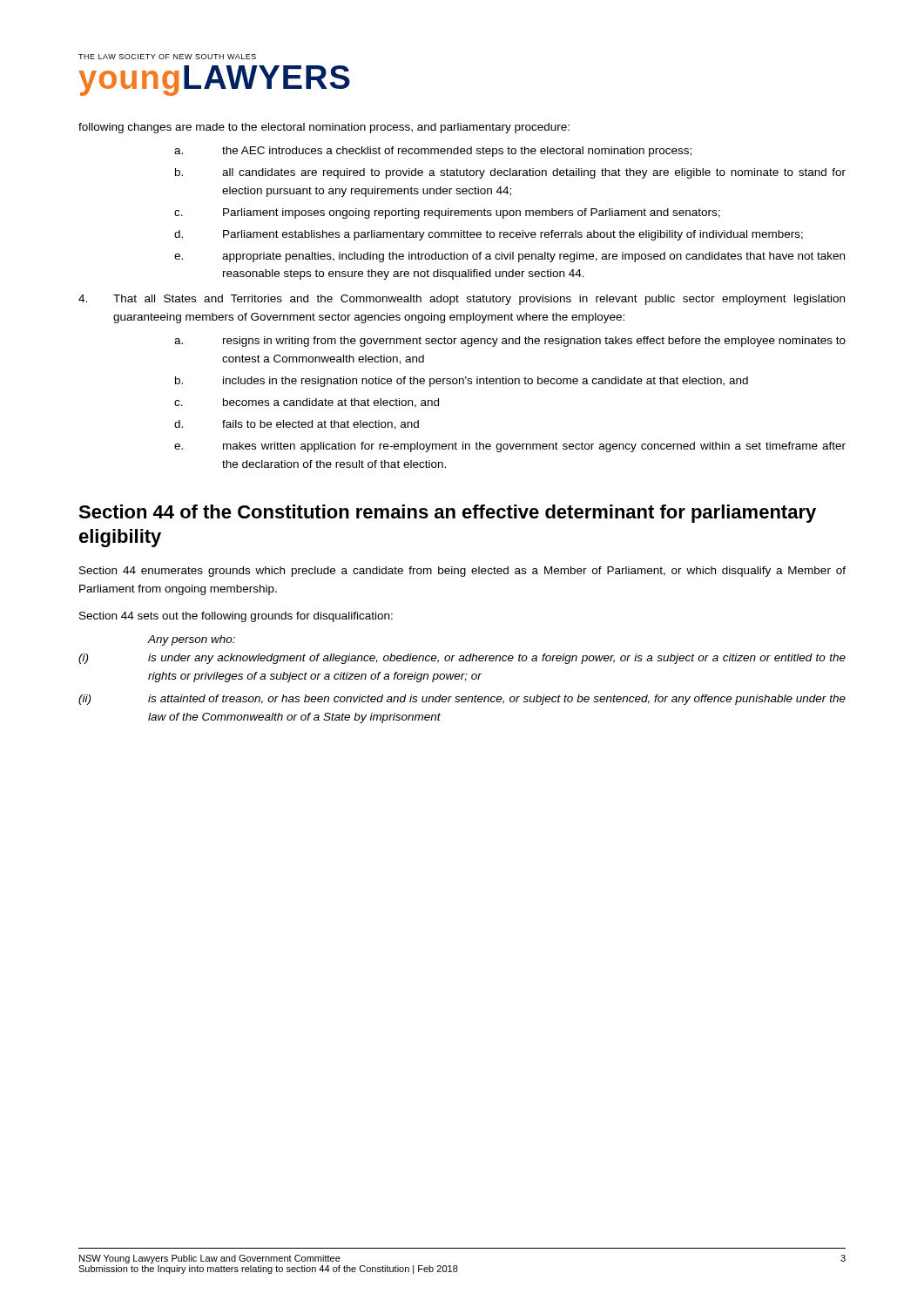The width and height of the screenshot is (924, 1307).
Task: Locate the block starting "c. becomes a candidate at that election,"
Action: (x=307, y=403)
